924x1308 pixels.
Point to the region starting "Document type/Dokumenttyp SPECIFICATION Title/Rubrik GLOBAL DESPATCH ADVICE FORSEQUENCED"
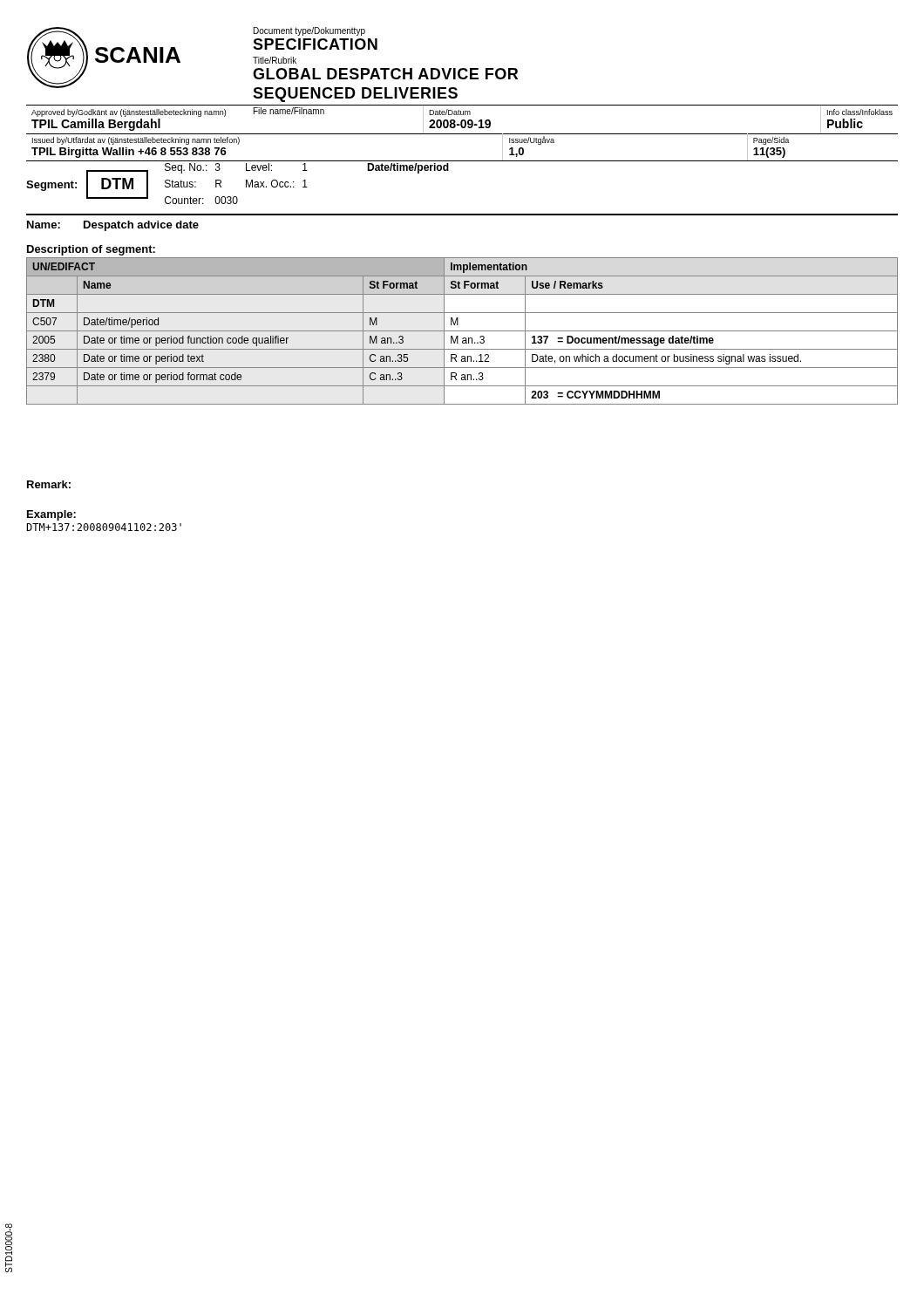point(386,71)
